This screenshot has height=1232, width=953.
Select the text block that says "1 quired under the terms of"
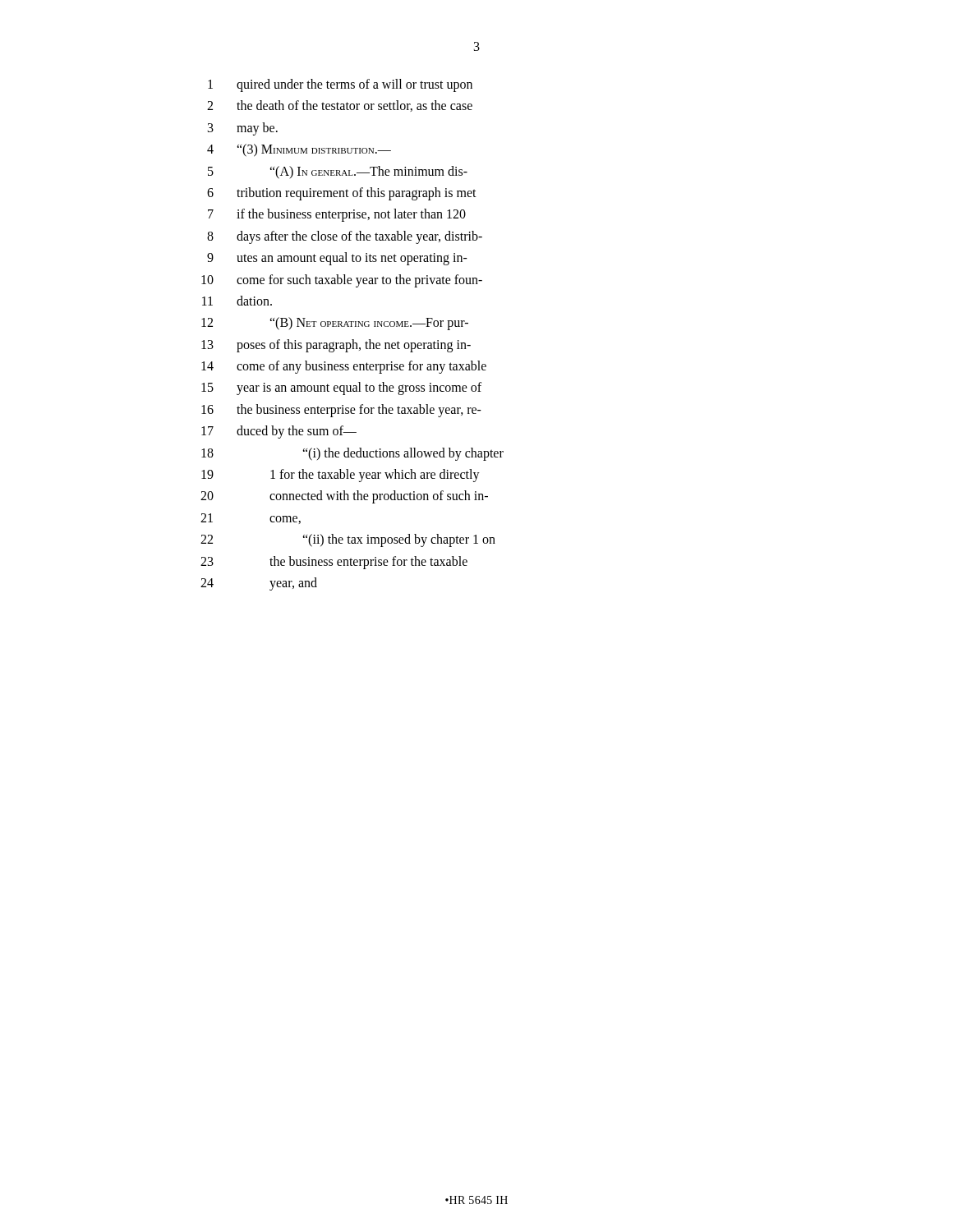pos(340,85)
